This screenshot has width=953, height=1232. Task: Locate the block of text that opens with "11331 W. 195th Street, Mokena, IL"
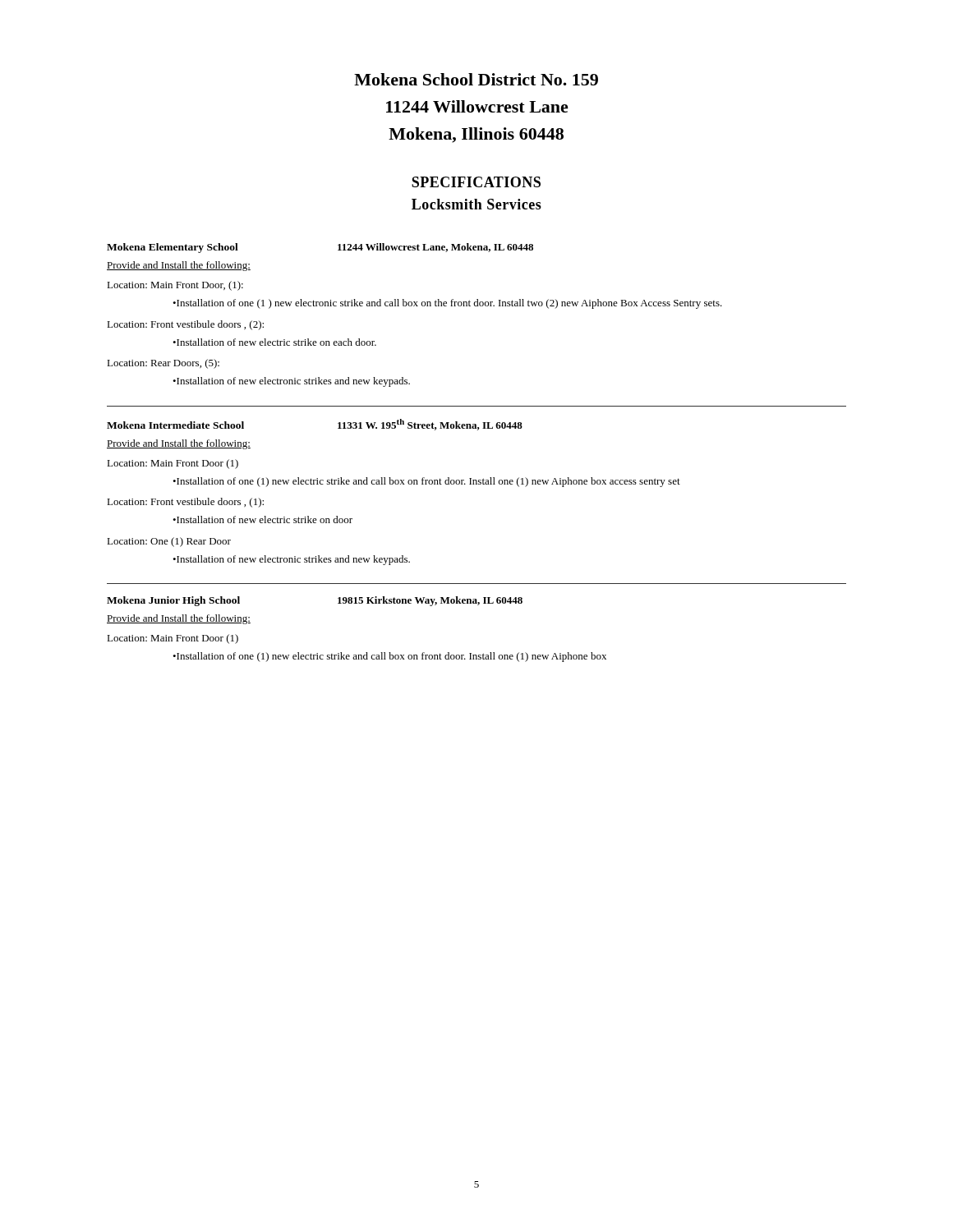(x=430, y=424)
